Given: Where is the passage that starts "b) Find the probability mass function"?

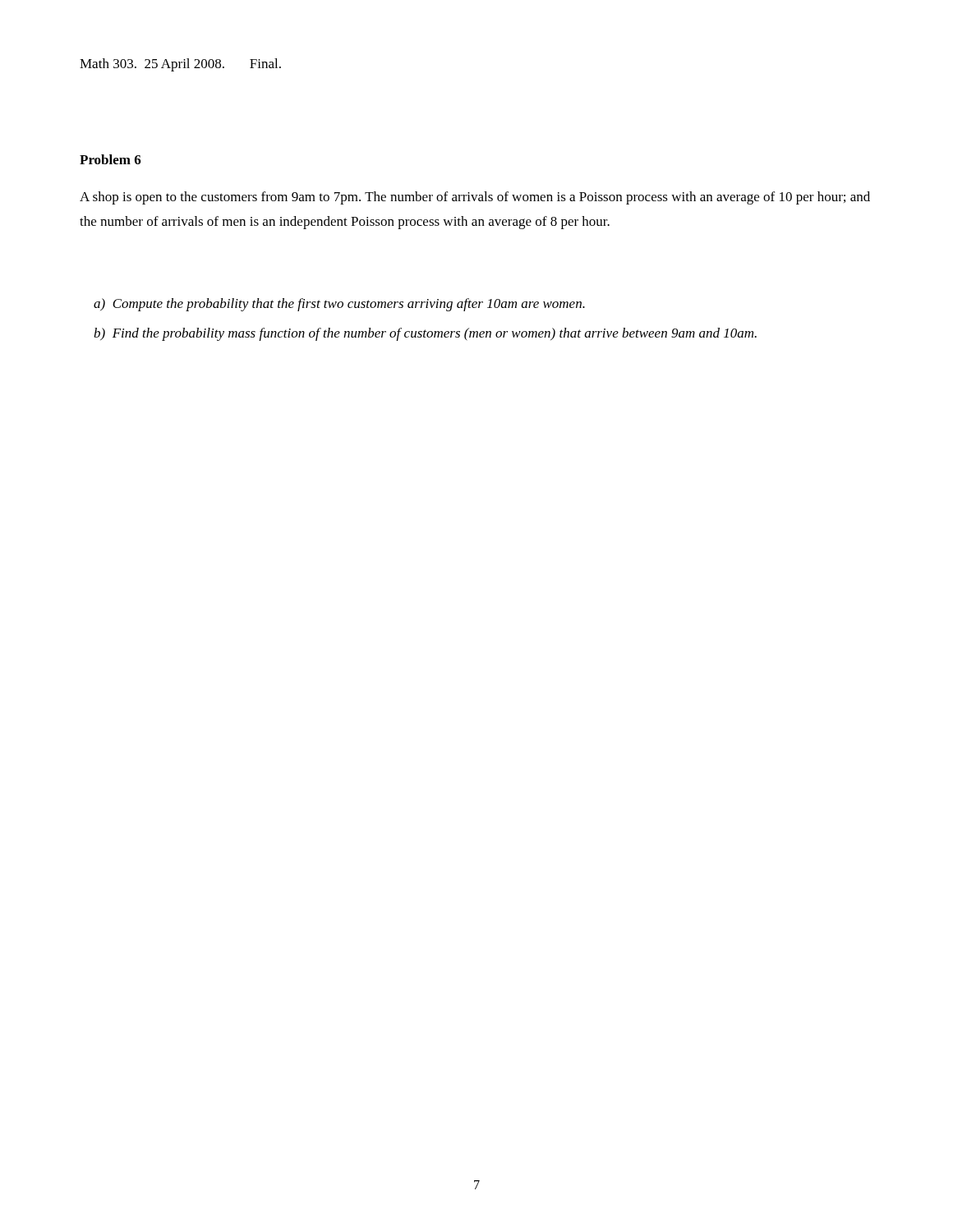Looking at the screenshot, I should [x=426, y=333].
